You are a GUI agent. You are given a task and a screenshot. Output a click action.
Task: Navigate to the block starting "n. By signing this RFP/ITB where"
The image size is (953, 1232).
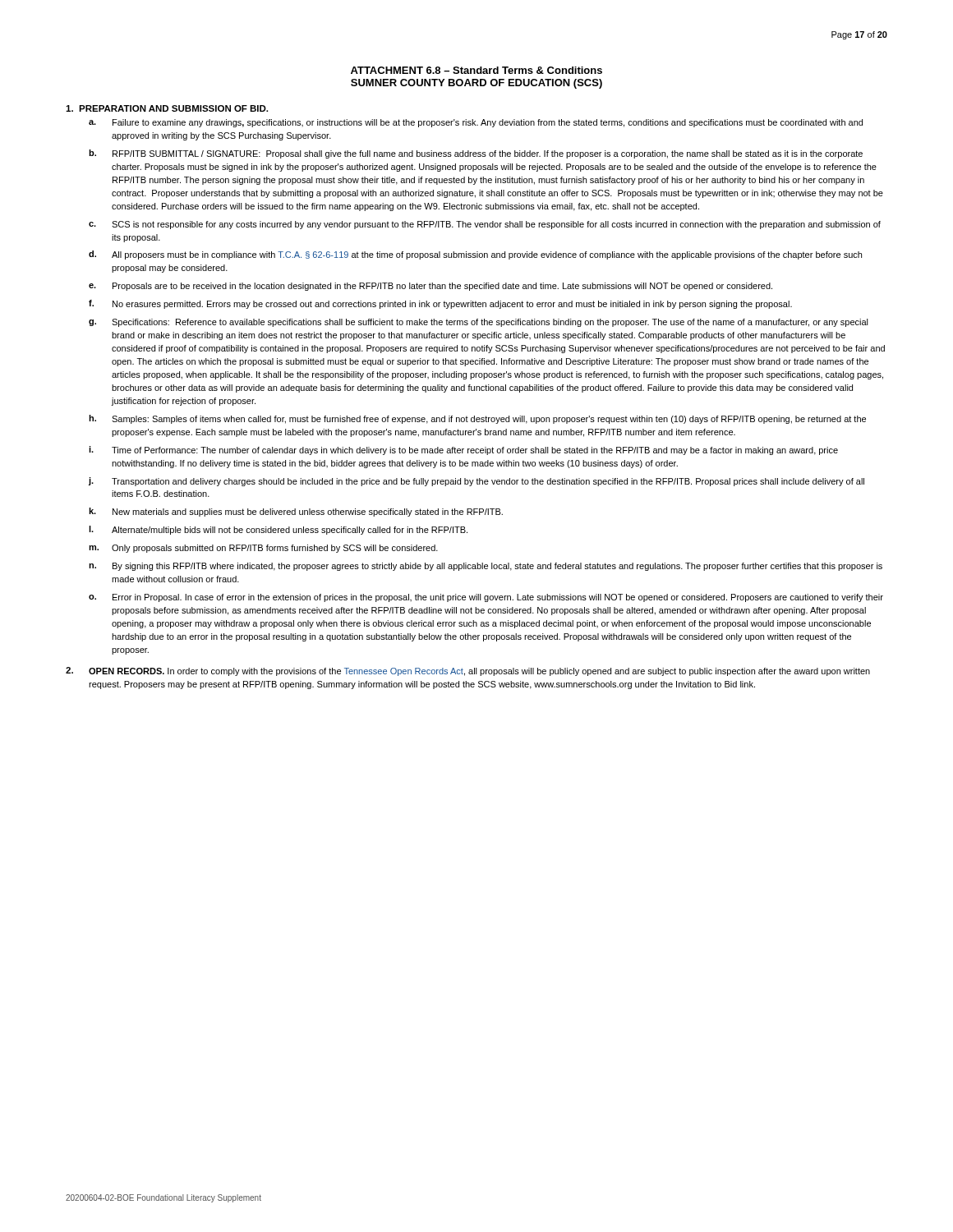tap(488, 573)
